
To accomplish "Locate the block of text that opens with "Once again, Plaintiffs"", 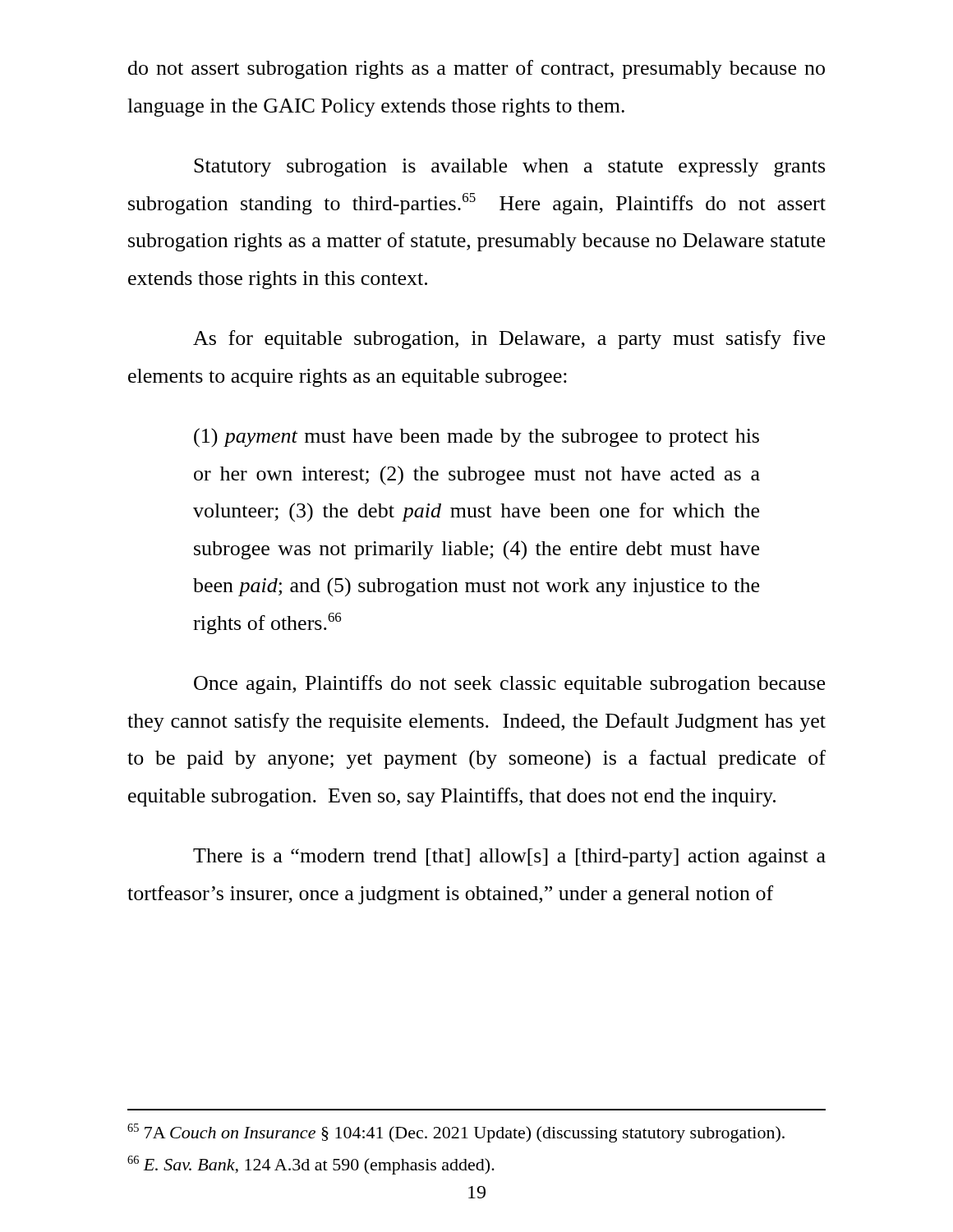I will 476,739.
